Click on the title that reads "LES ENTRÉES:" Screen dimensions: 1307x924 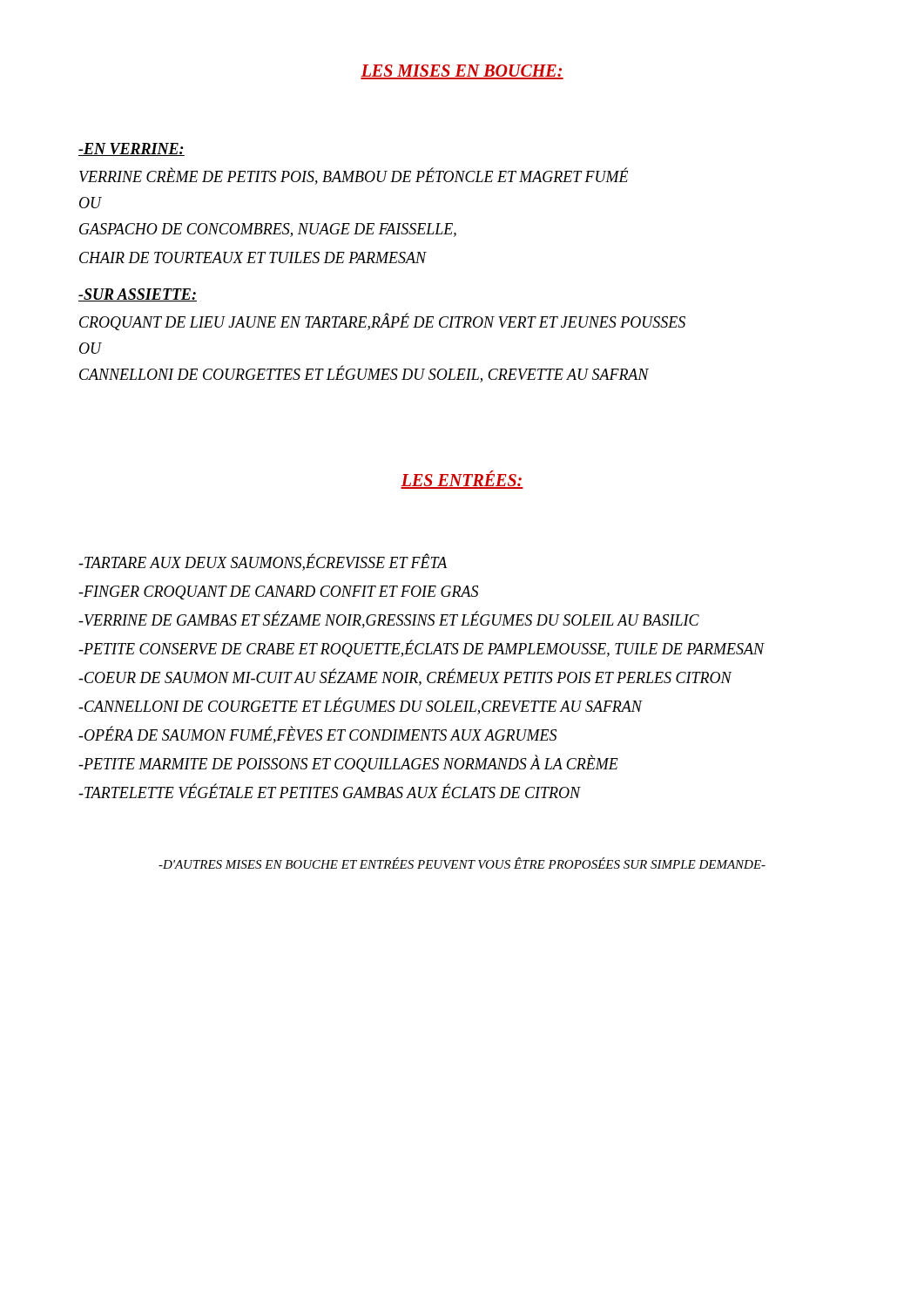point(462,480)
